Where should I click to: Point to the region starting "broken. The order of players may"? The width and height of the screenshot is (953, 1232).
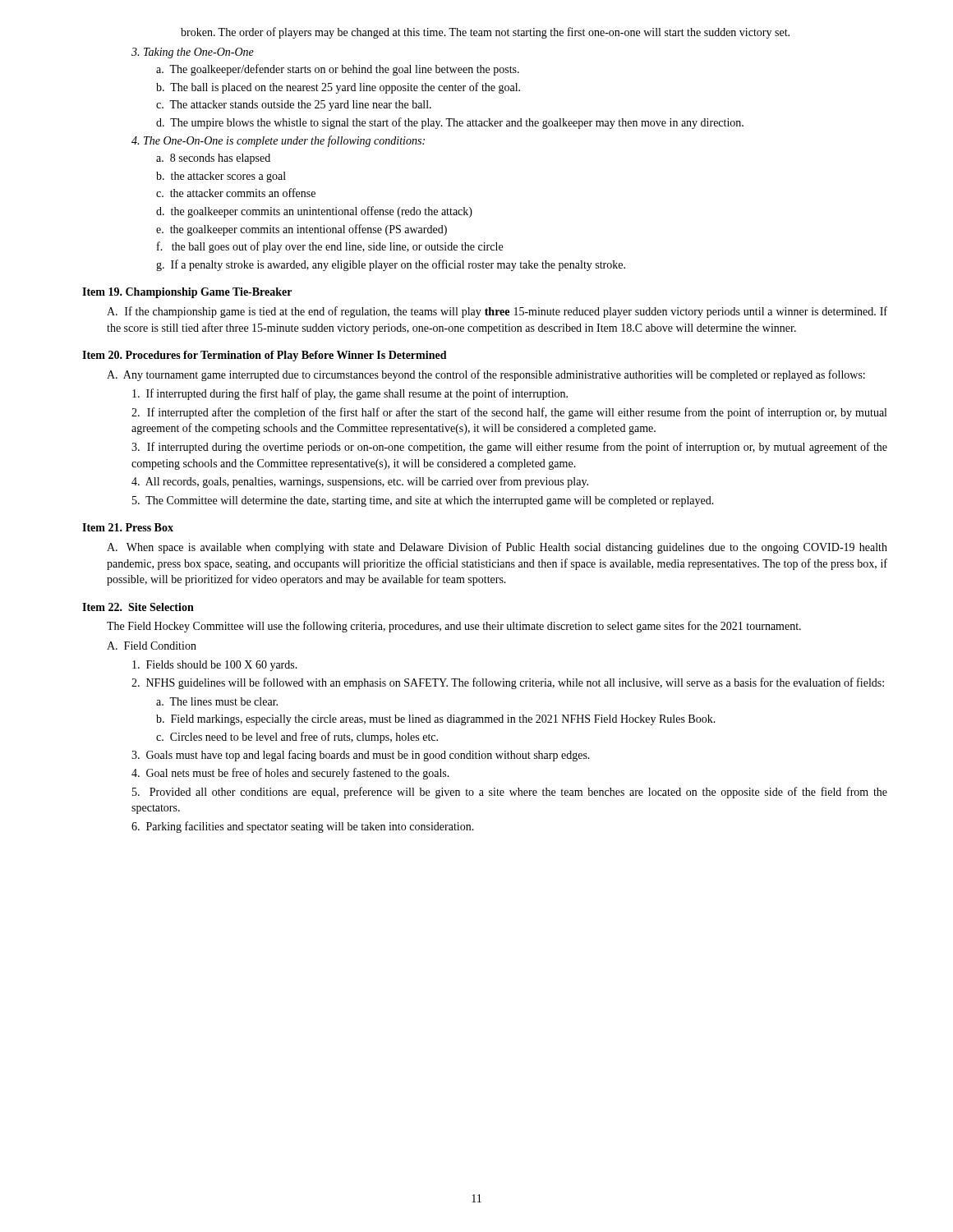coord(486,32)
